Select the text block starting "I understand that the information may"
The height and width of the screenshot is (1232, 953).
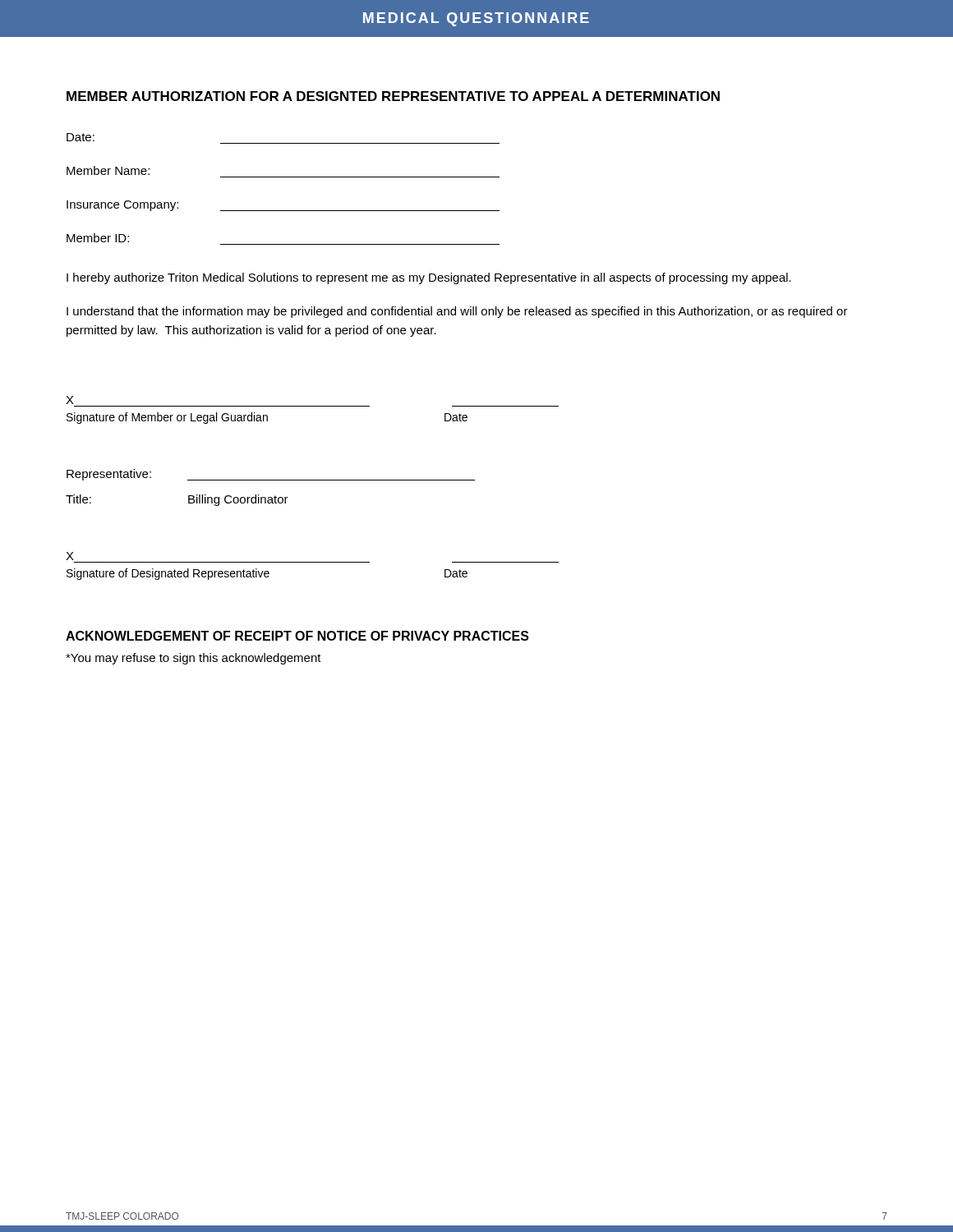point(457,321)
